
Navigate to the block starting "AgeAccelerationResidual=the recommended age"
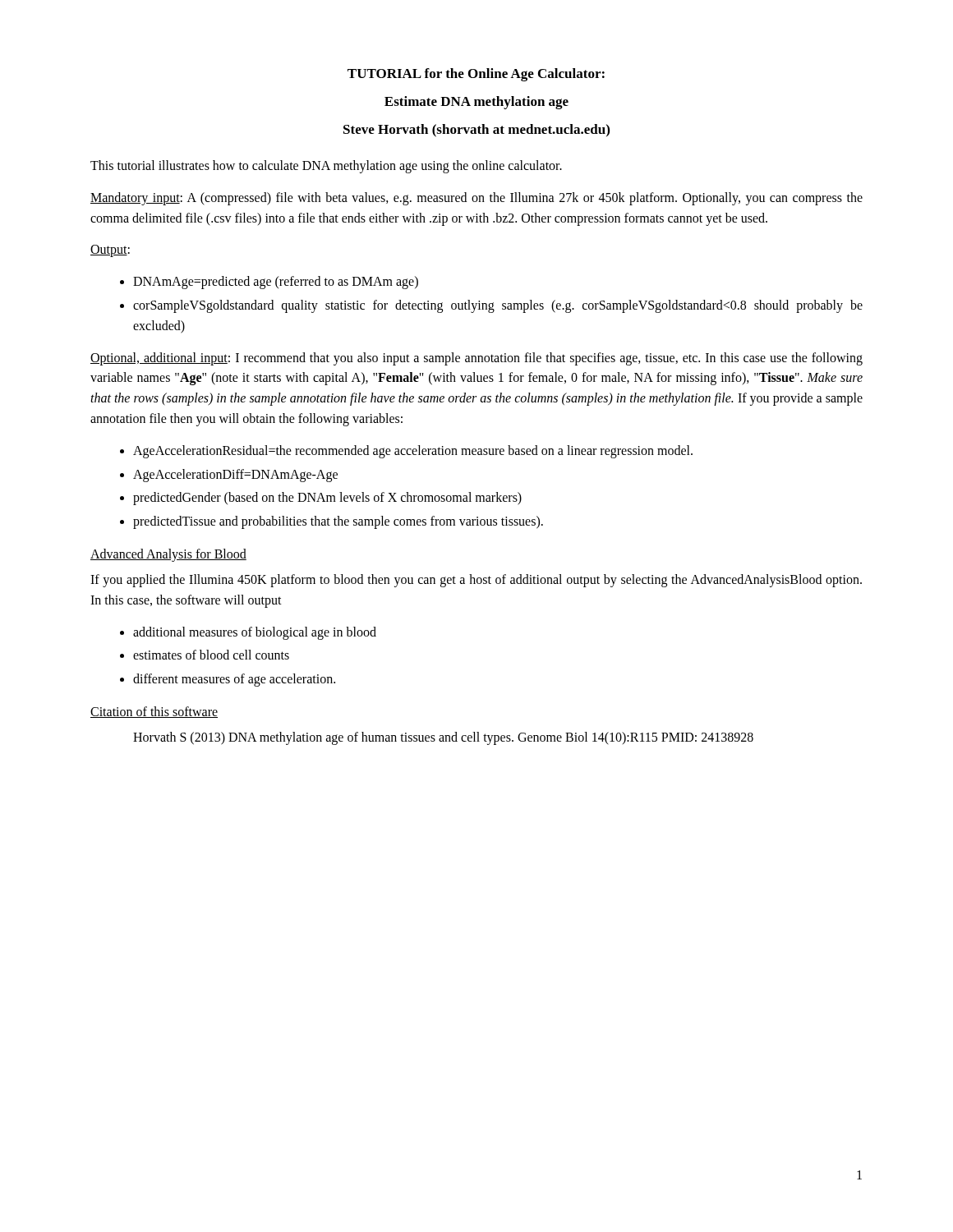tap(413, 450)
